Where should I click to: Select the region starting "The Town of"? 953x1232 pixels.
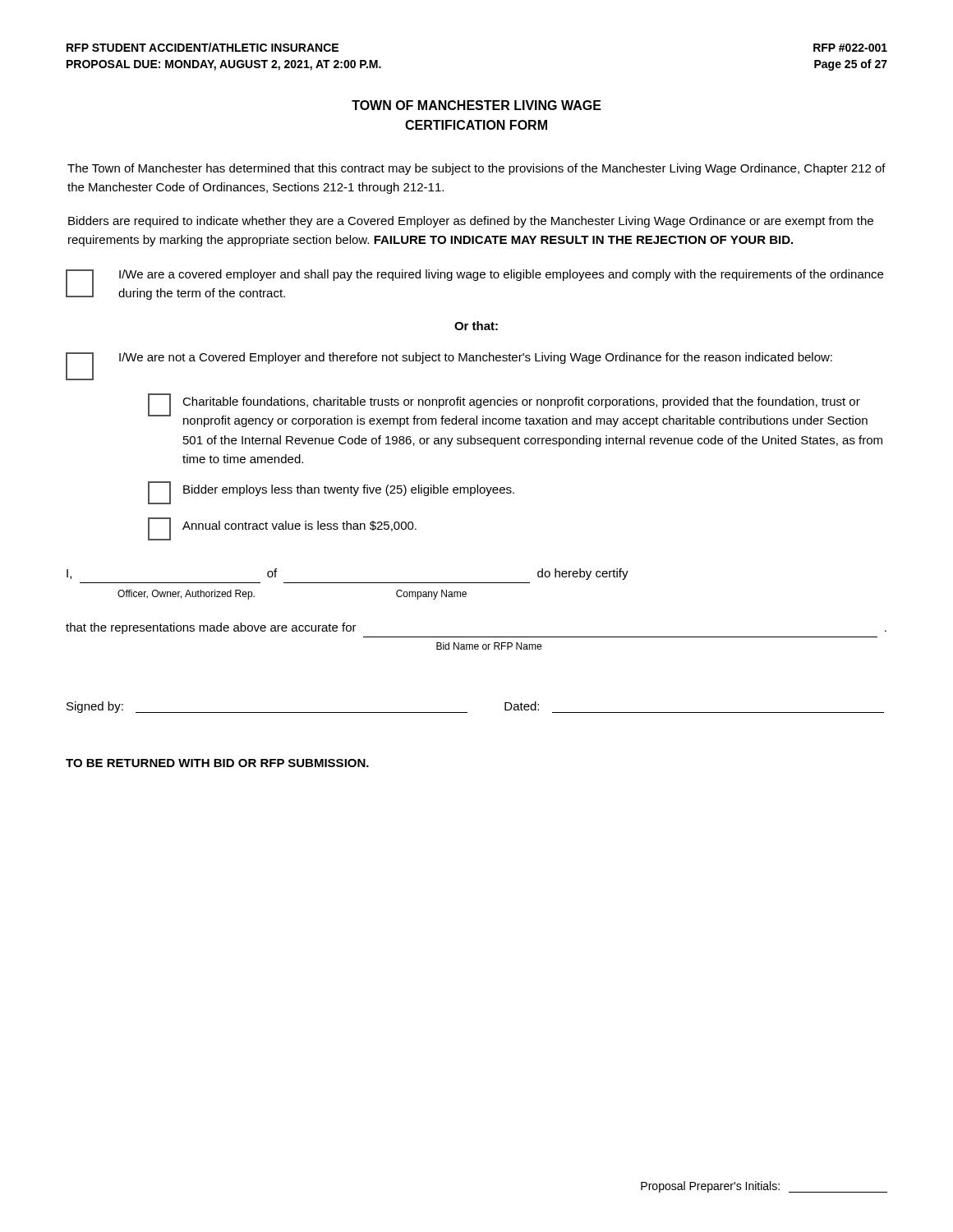(x=476, y=177)
